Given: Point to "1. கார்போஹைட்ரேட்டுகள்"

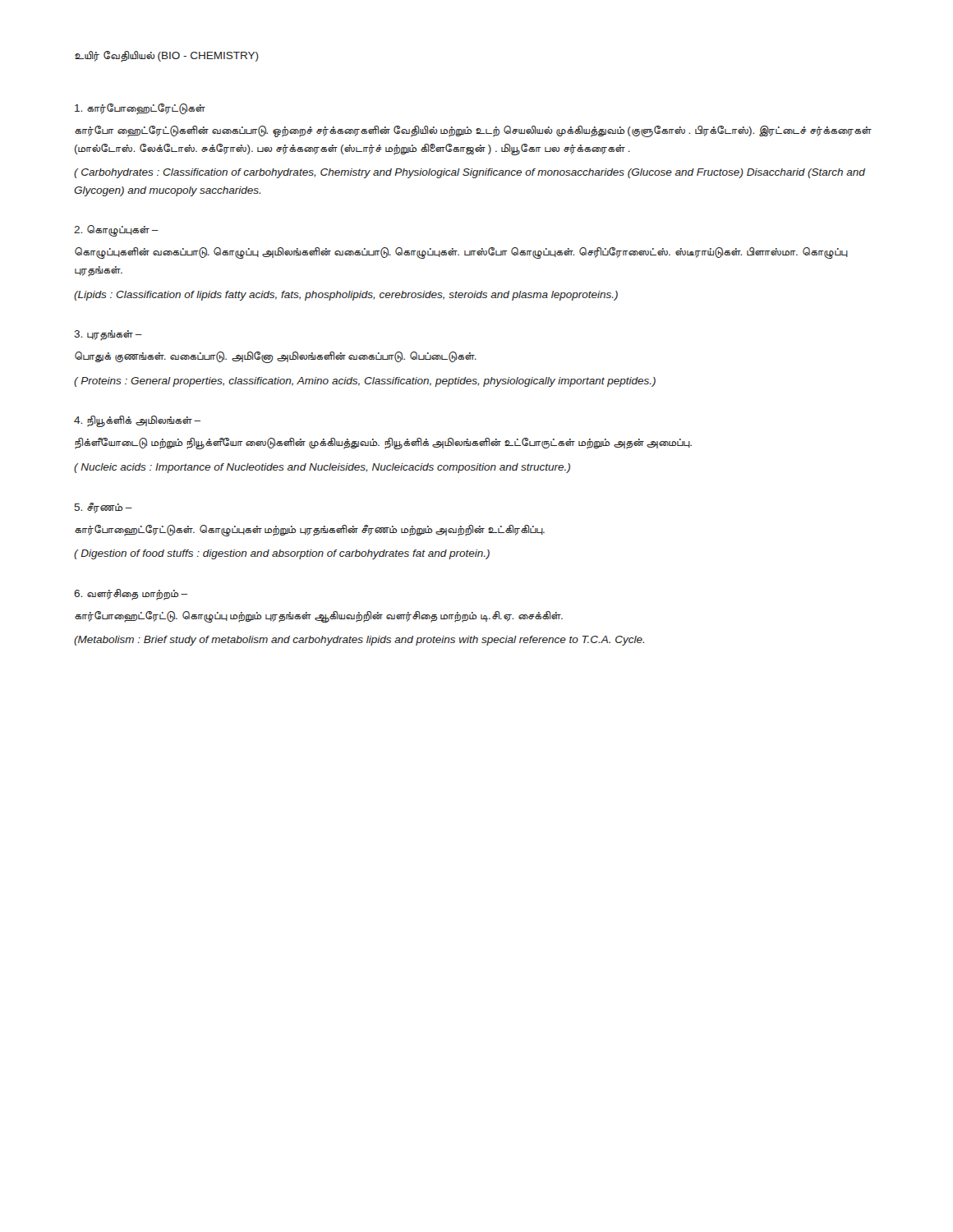Looking at the screenshot, I should click(x=139, y=108).
